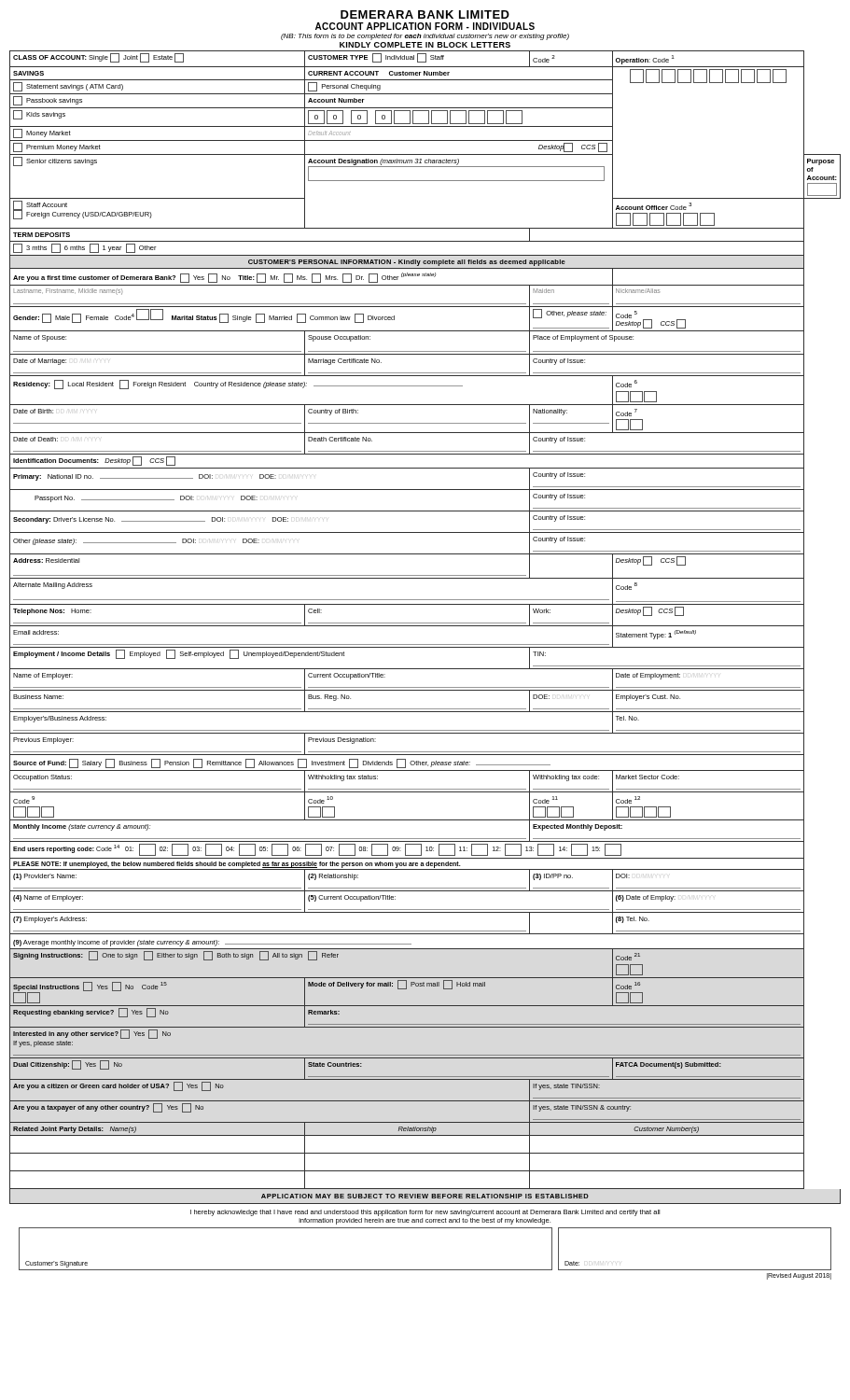Point to the text starting "I hereby acknowledge that"
This screenshot has height=1400, width=850.
click(x=425, y=1216)
